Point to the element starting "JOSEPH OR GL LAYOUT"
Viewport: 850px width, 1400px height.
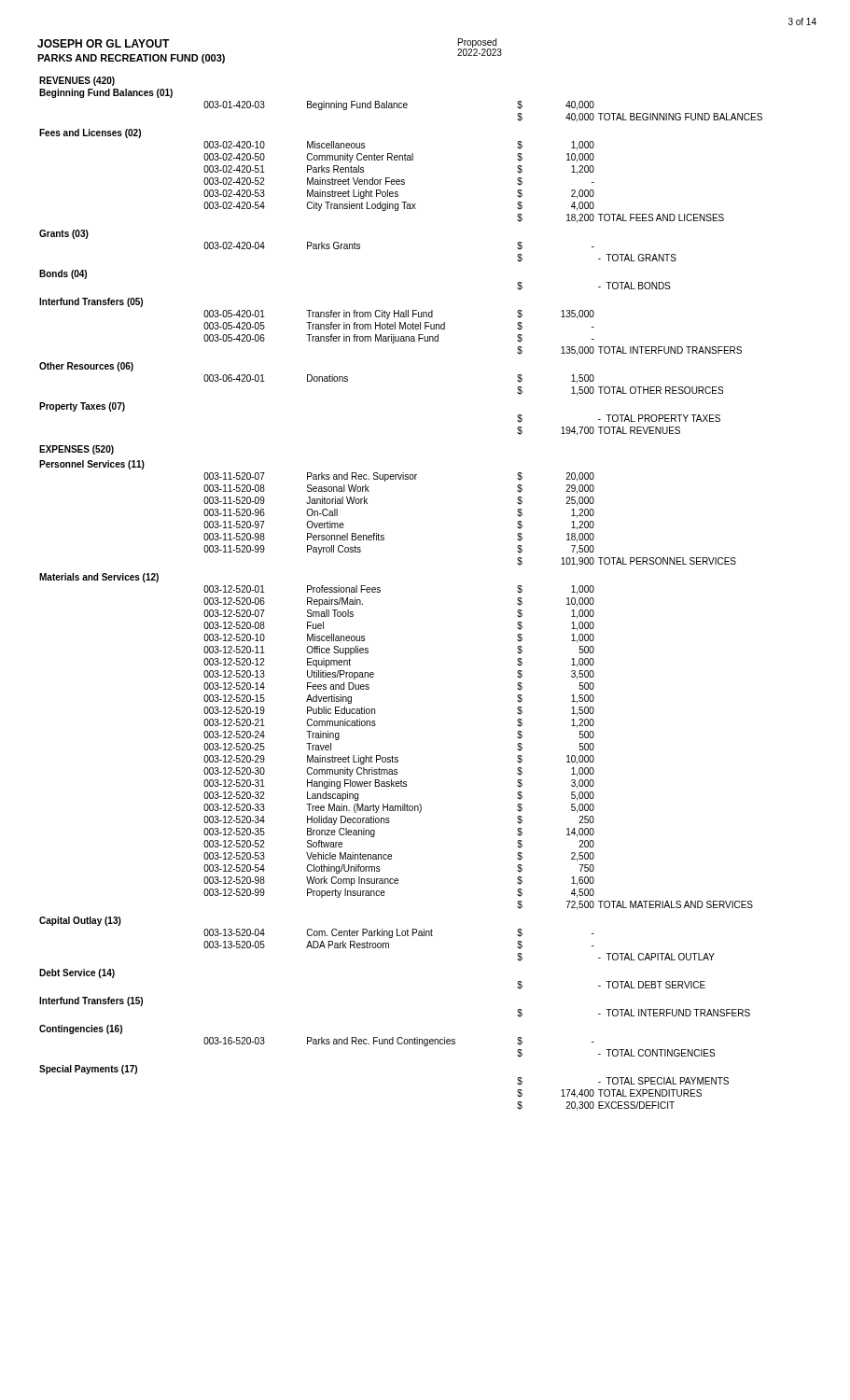point(103,44)
